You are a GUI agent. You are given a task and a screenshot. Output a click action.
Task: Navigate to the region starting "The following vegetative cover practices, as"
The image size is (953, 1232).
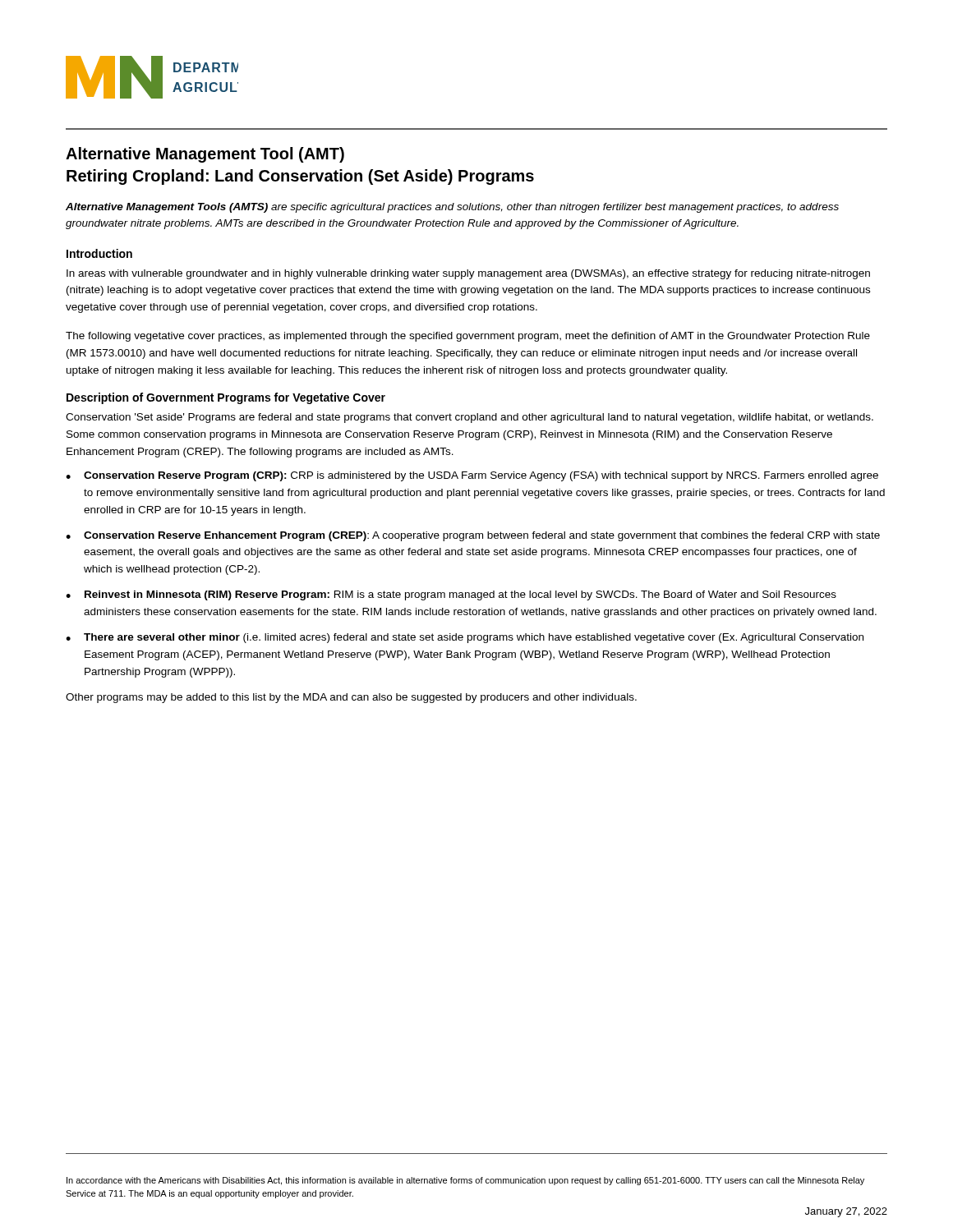pyautogui.click(x=468, y=353)
